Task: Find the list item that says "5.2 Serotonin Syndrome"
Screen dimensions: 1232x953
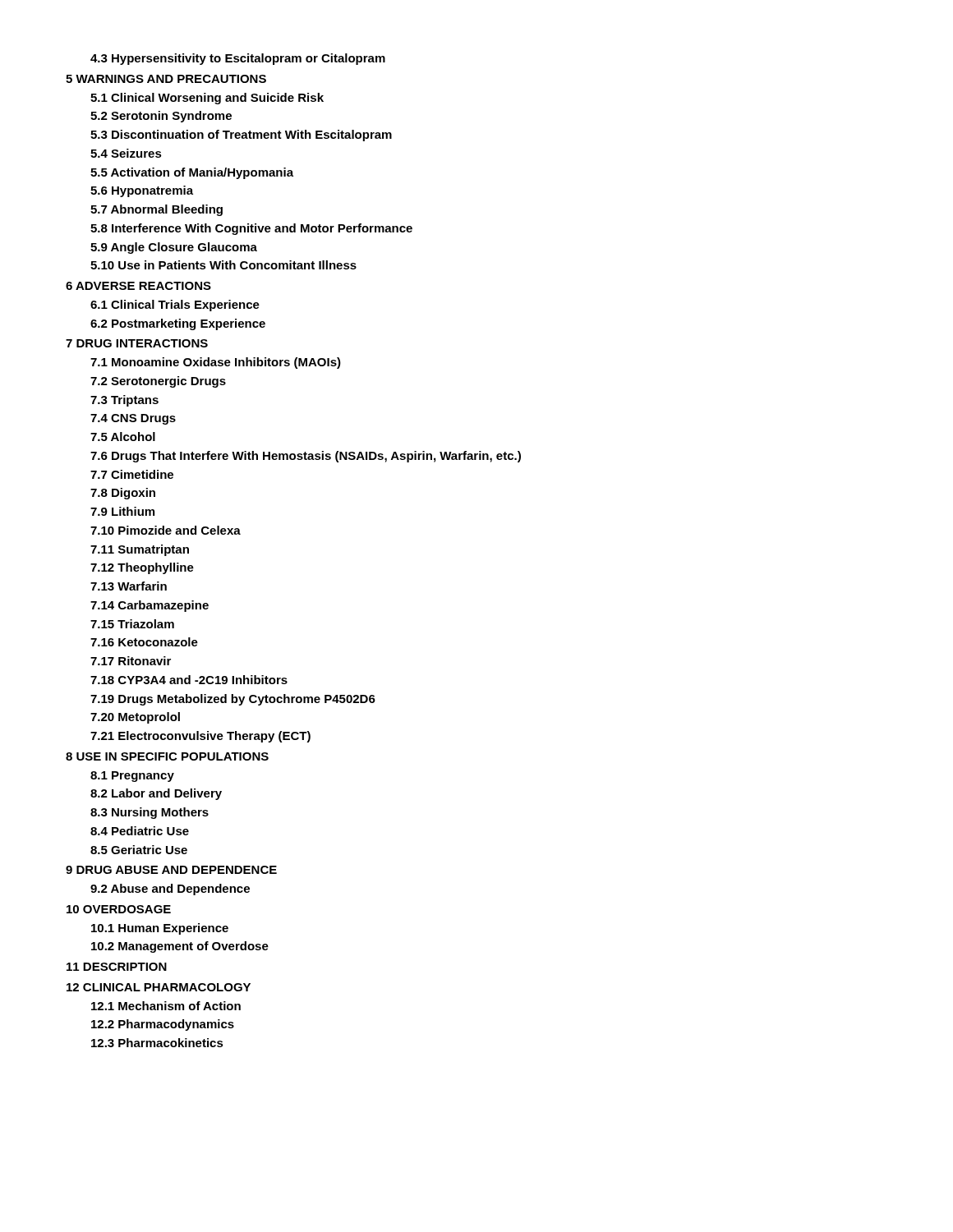Action: [x=161, y=116]
